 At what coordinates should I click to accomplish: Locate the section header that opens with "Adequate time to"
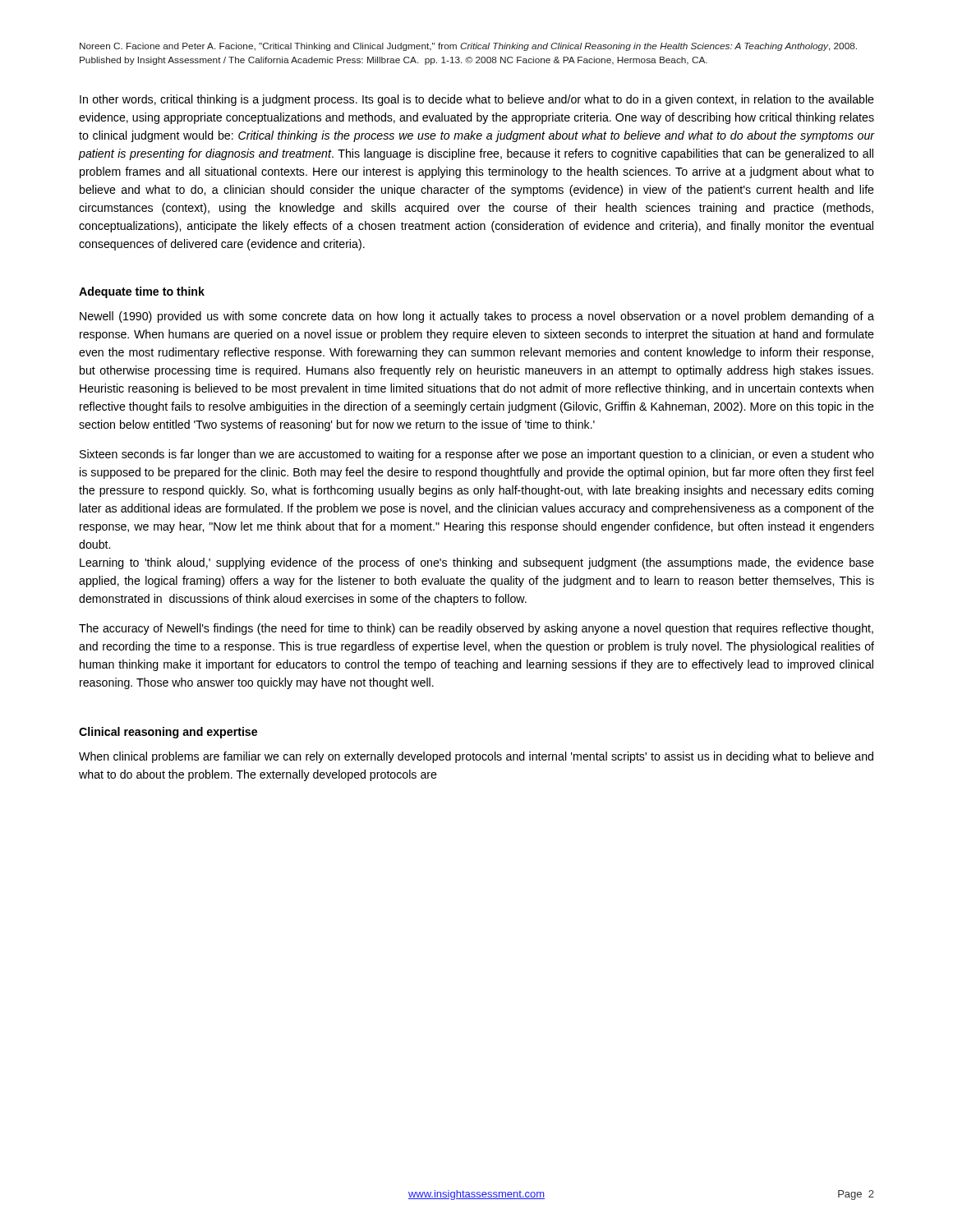point(142,292)
